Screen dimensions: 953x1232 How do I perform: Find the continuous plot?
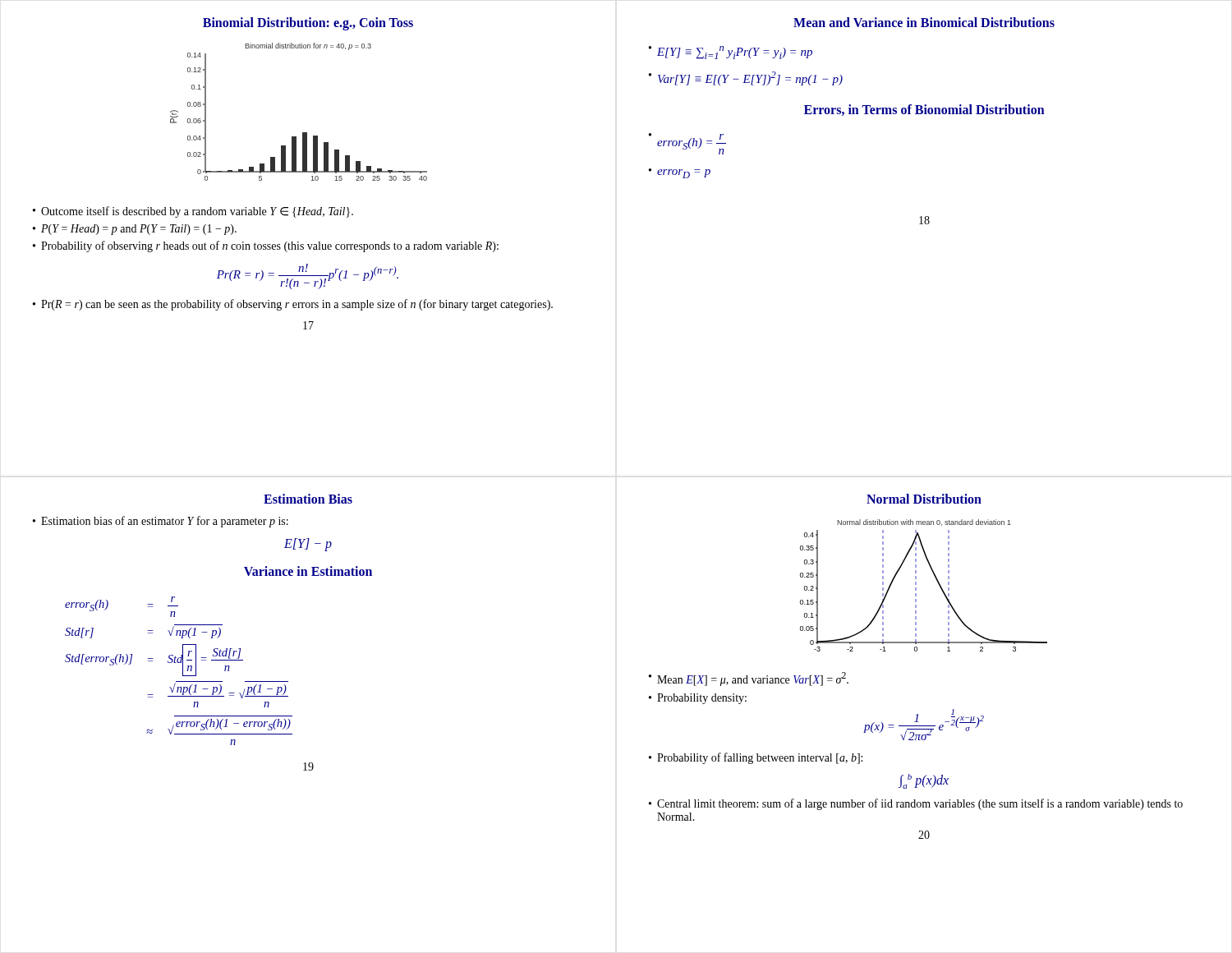tap(924, 589)
